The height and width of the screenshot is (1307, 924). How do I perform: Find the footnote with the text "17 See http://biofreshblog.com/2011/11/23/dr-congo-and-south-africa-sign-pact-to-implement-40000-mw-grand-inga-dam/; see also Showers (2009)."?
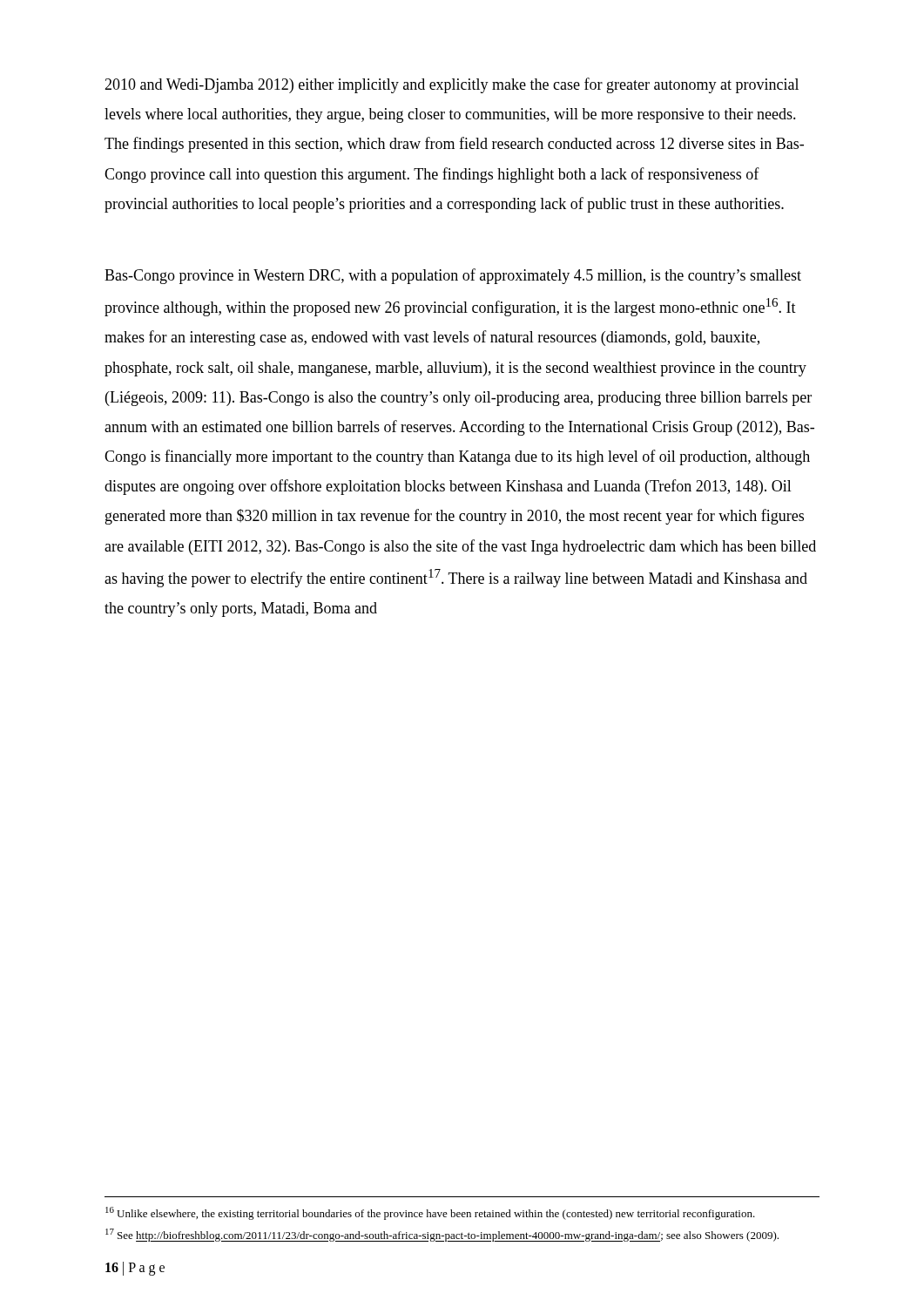tap(442, 1234)
